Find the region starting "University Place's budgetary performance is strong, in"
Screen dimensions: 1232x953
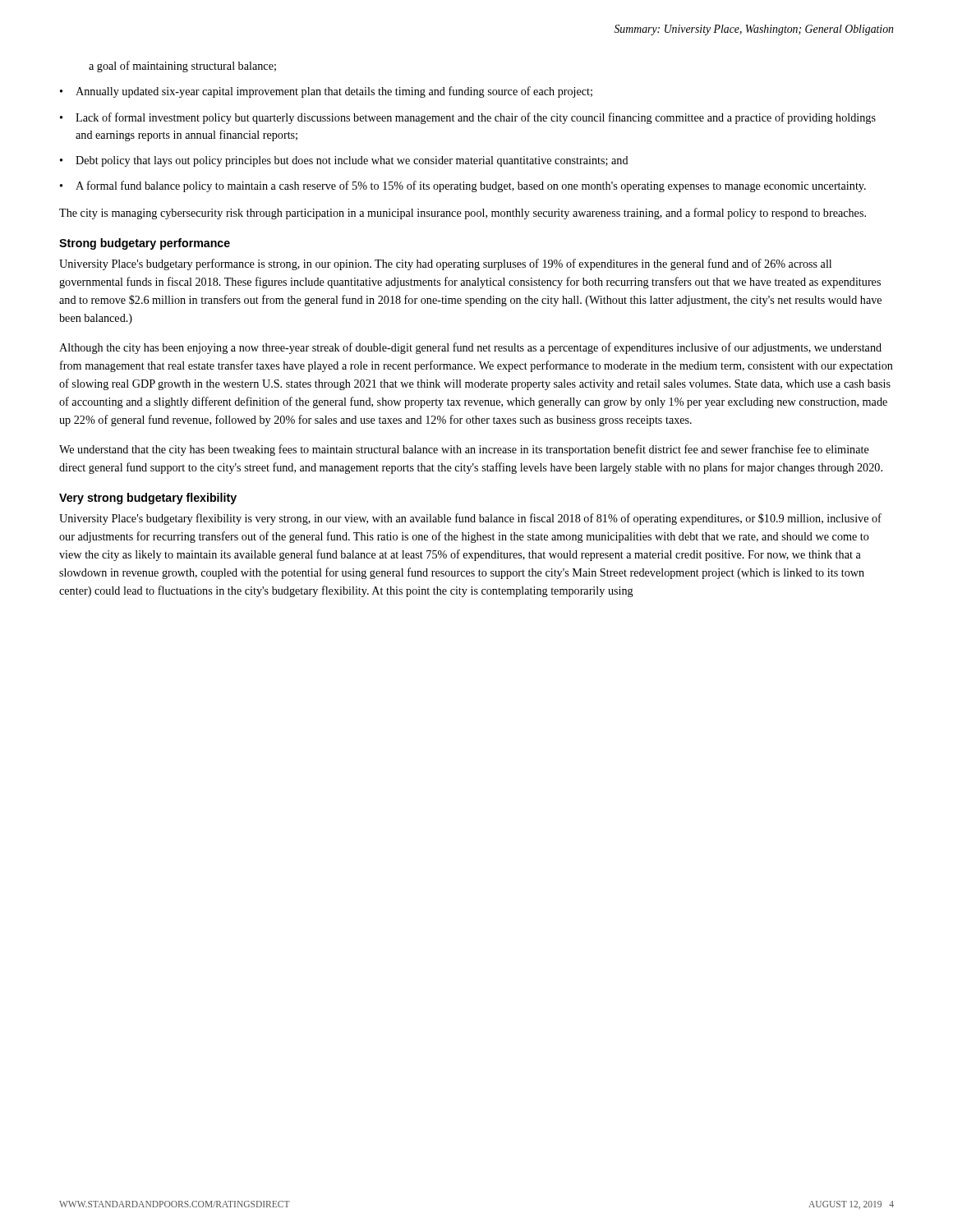(471, 291)
